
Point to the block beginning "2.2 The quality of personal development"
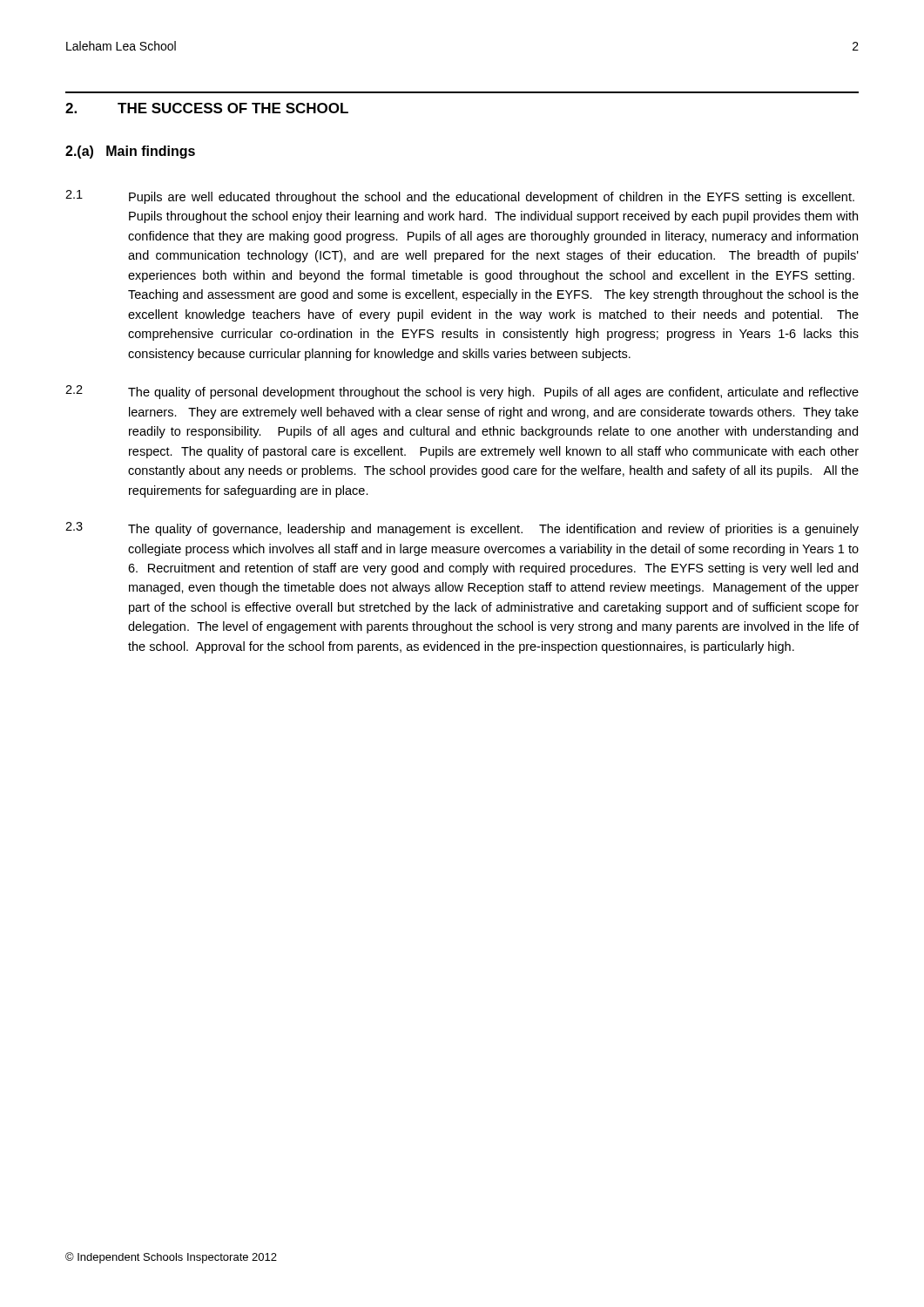462,441
